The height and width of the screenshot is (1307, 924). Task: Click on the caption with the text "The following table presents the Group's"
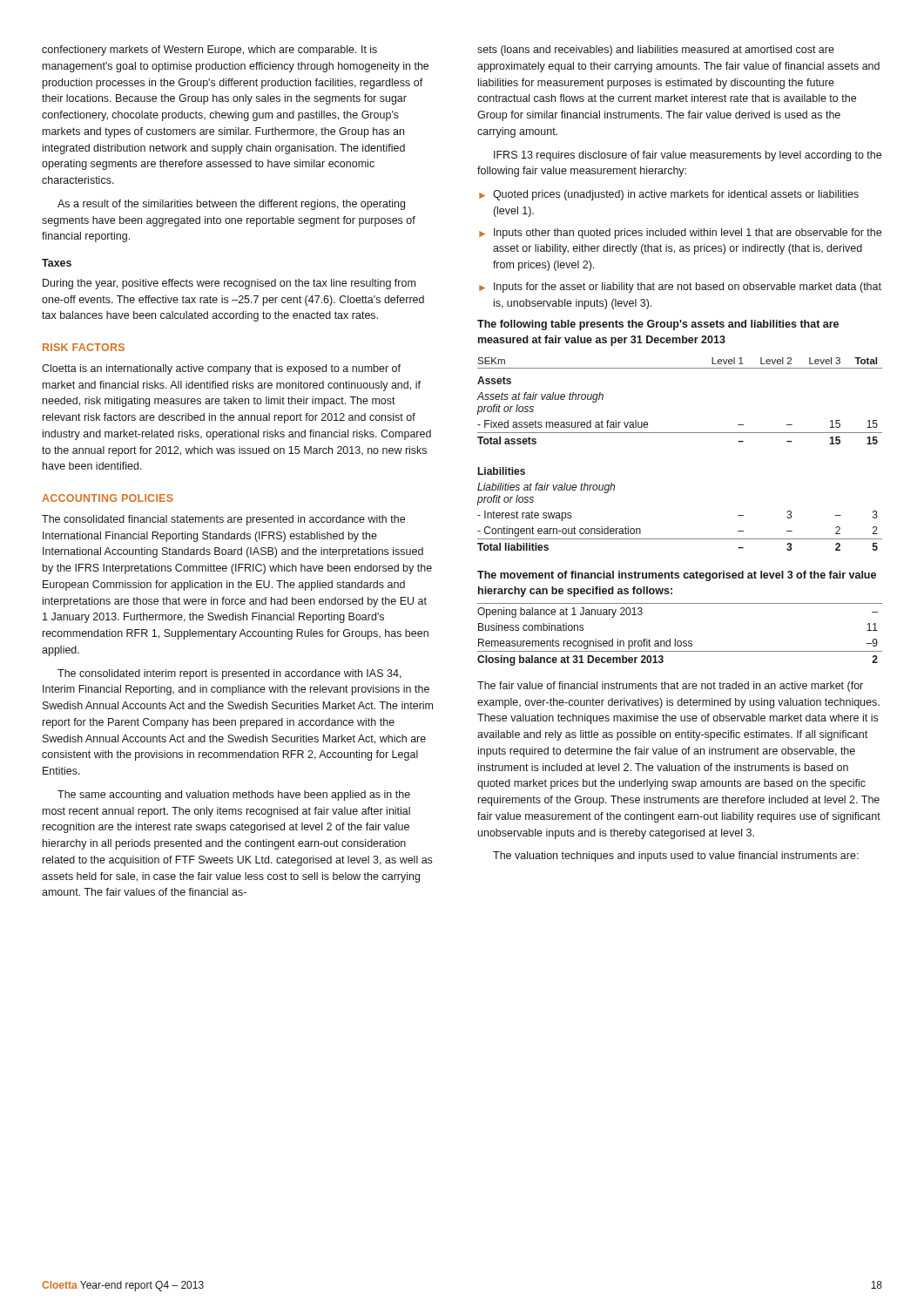tap(680, 332)
